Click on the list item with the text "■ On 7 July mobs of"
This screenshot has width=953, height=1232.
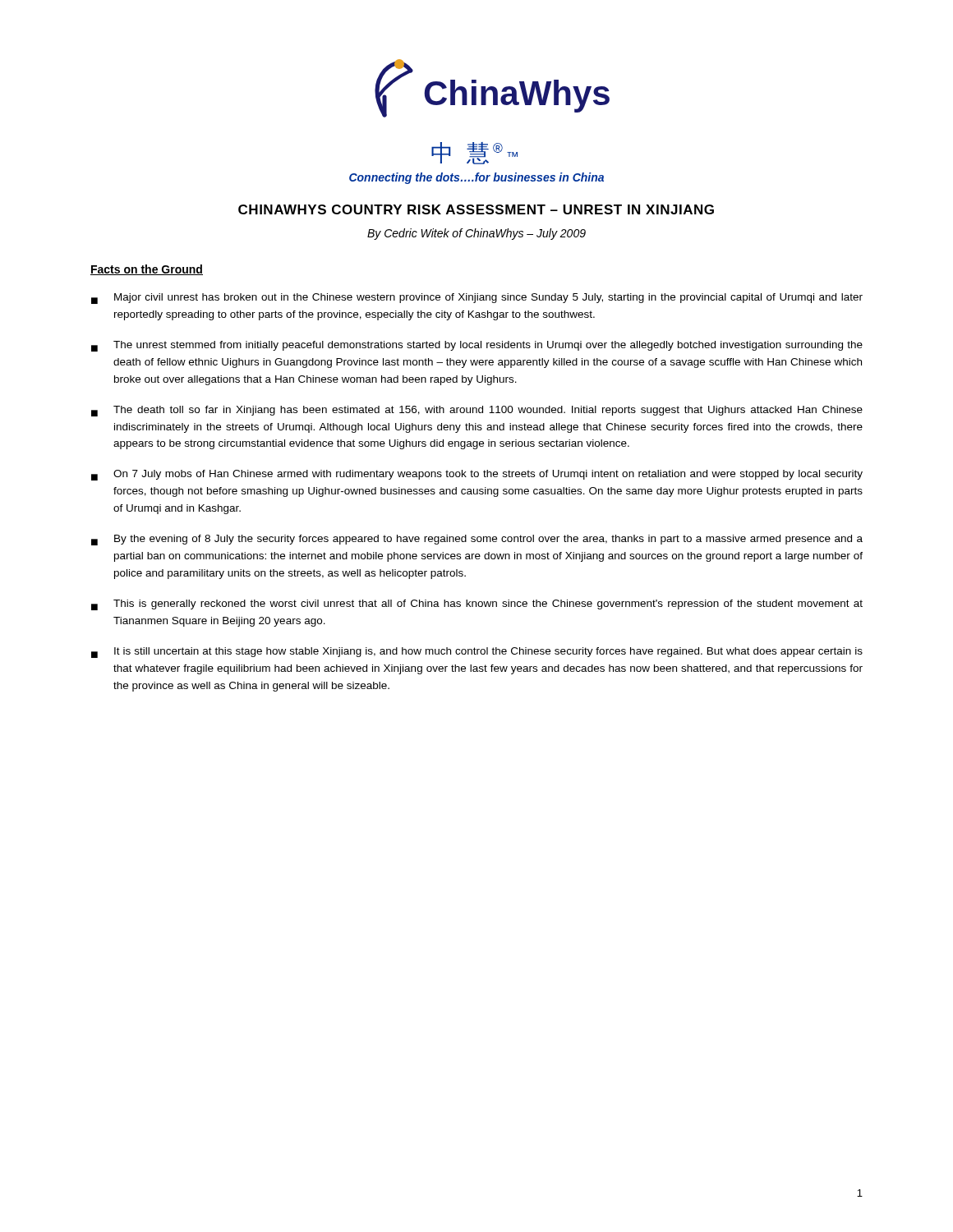[476, 492]
